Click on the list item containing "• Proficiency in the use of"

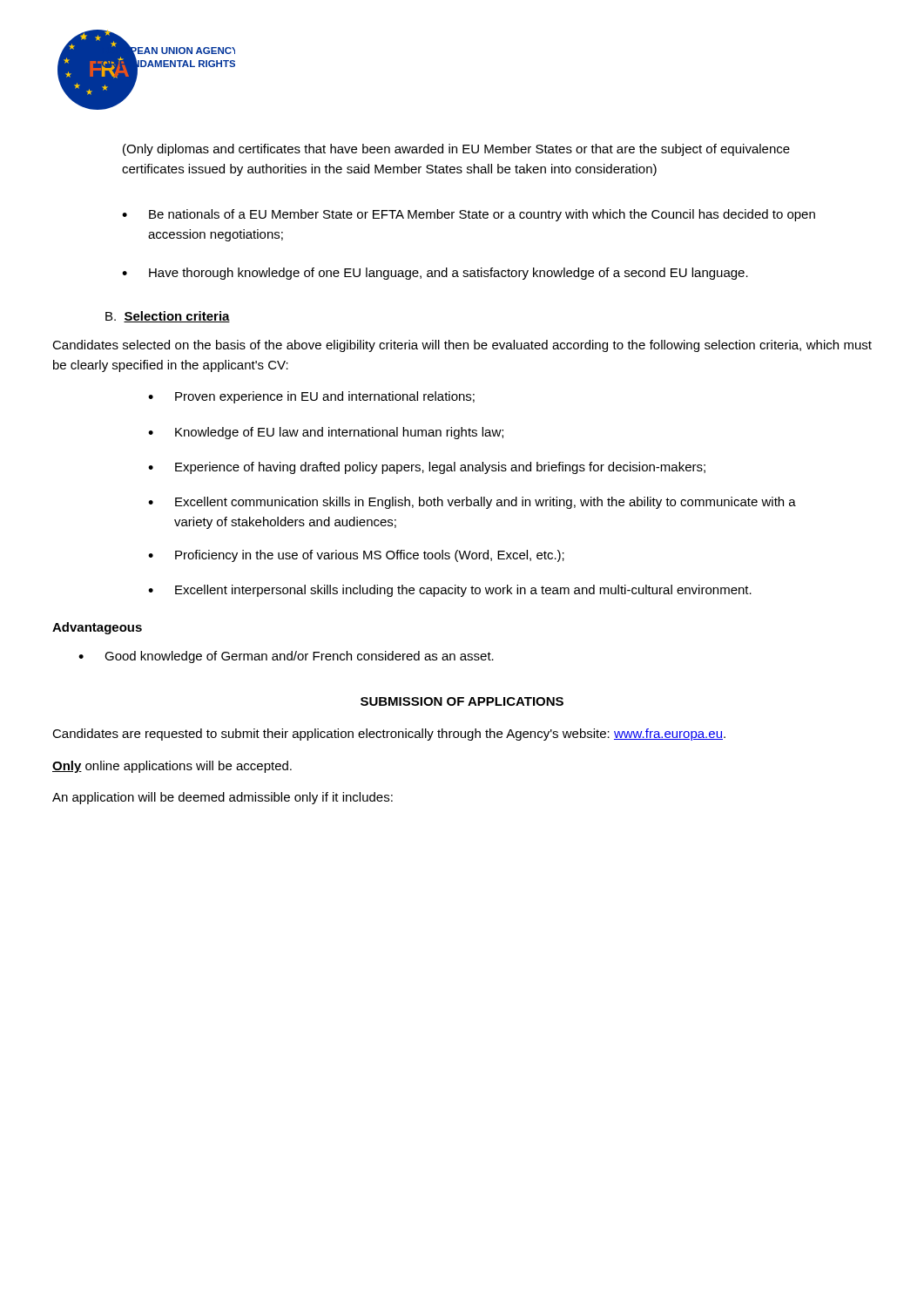[484, 556]
